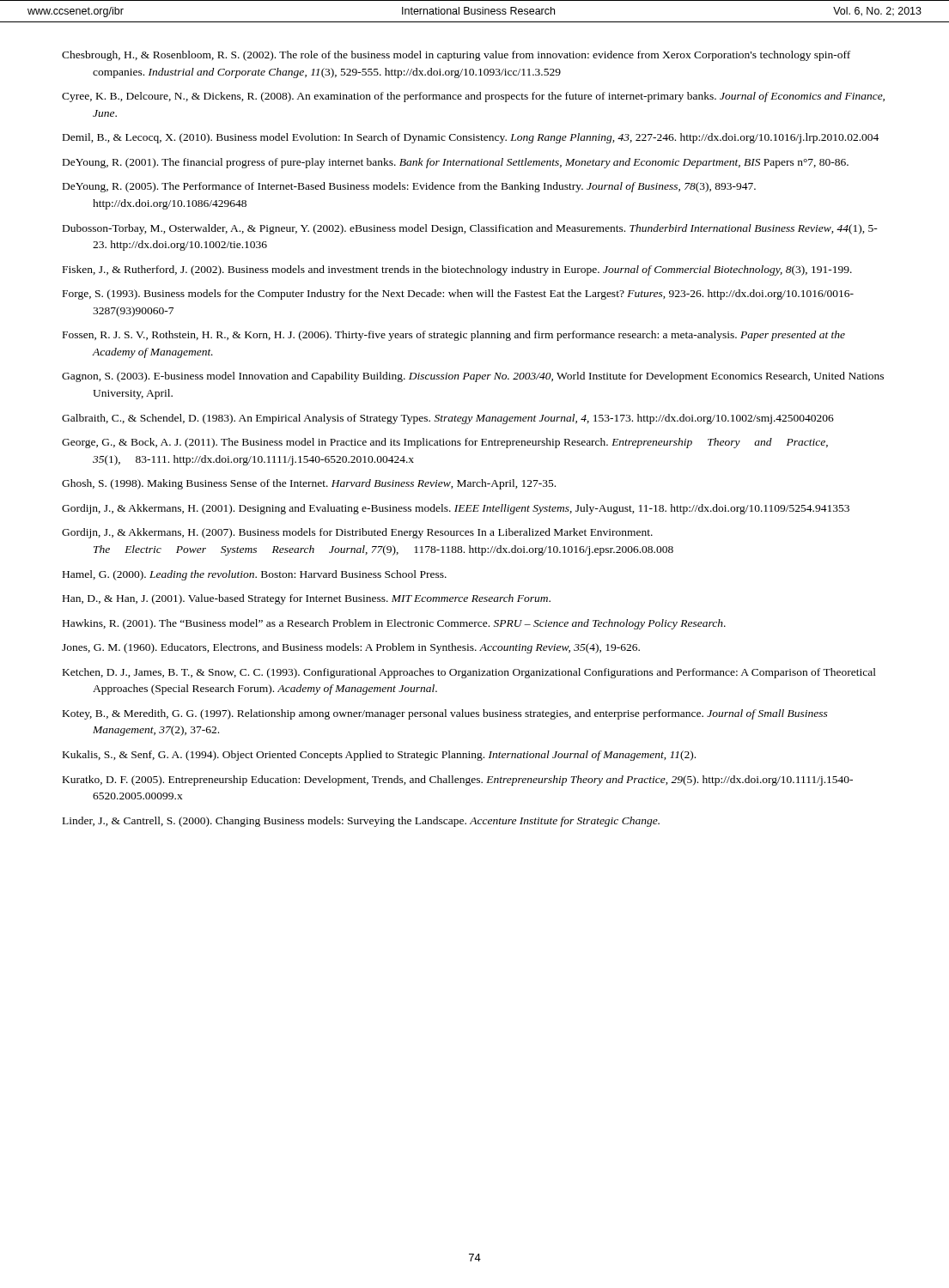Screen dimensions: 1288x949
Task: Click on the passage starting "Gagnon, S. (2003)."
Action: tap(473, 384)
